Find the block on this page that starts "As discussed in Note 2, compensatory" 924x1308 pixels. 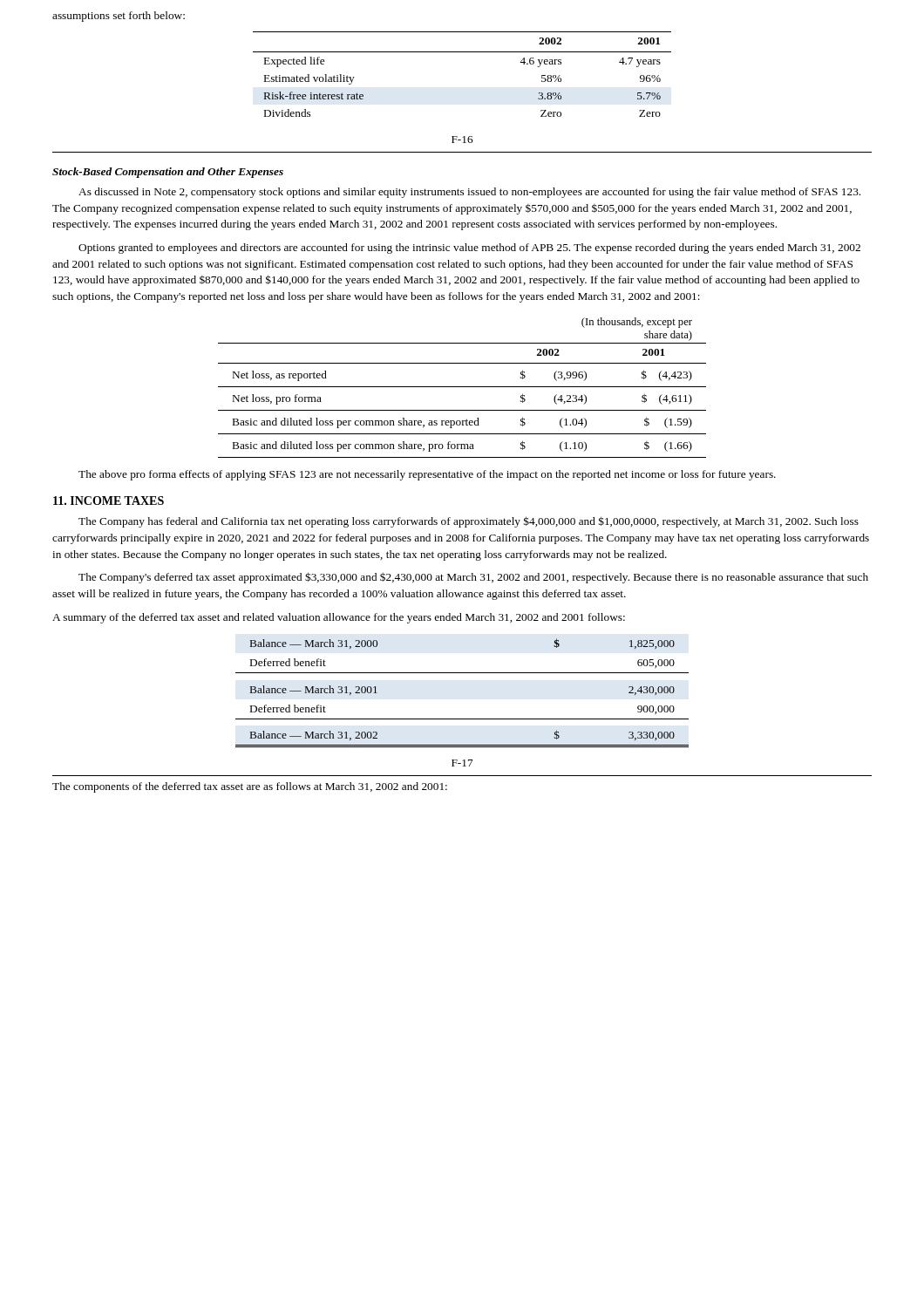[x=457, y=208]
